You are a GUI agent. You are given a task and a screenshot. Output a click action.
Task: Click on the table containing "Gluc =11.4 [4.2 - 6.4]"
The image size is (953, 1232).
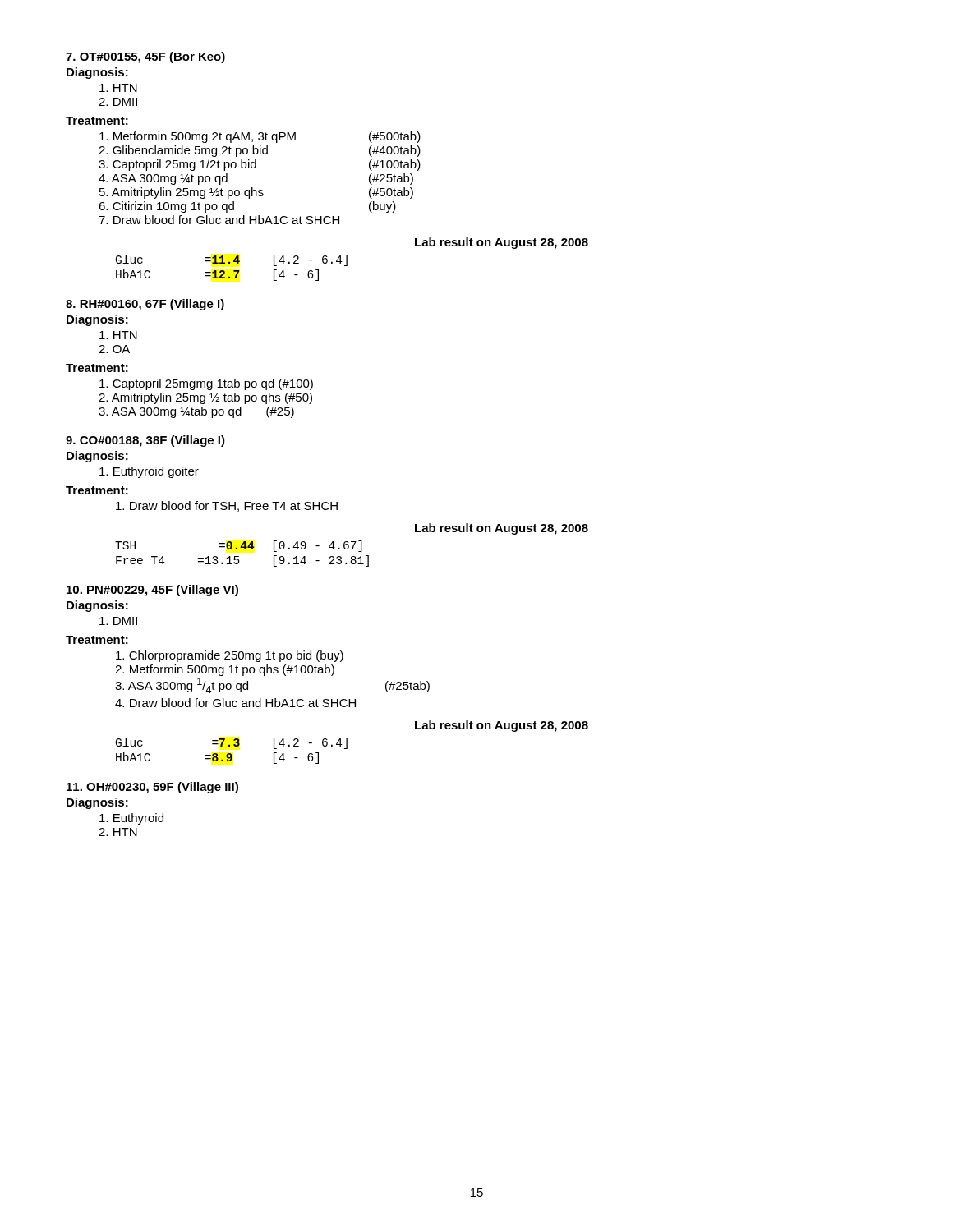tap(501, 268)
